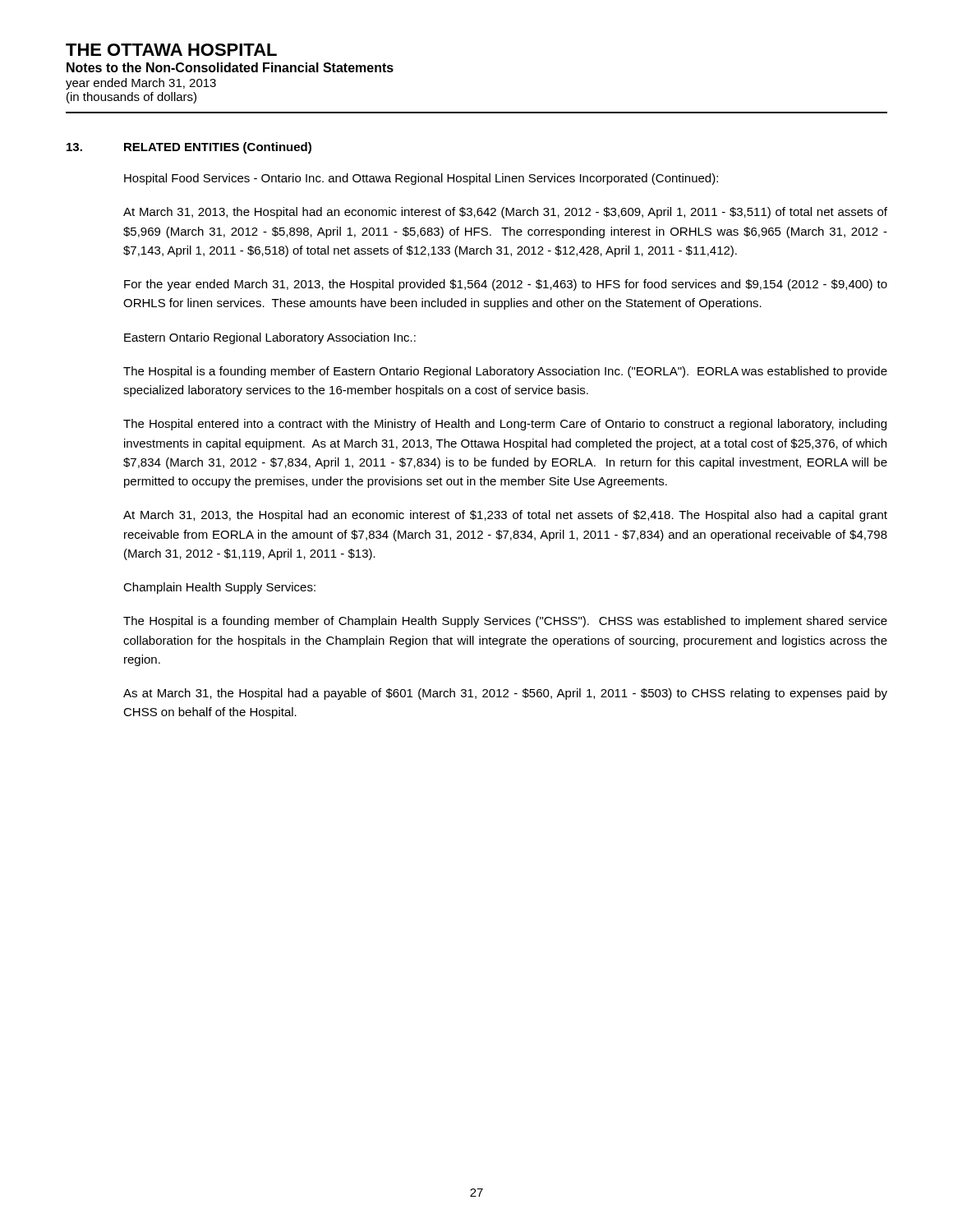
Task: Point to "Eastern Ontario Regional Laboratory Association Inc.:"
Action: coord(270,337)
